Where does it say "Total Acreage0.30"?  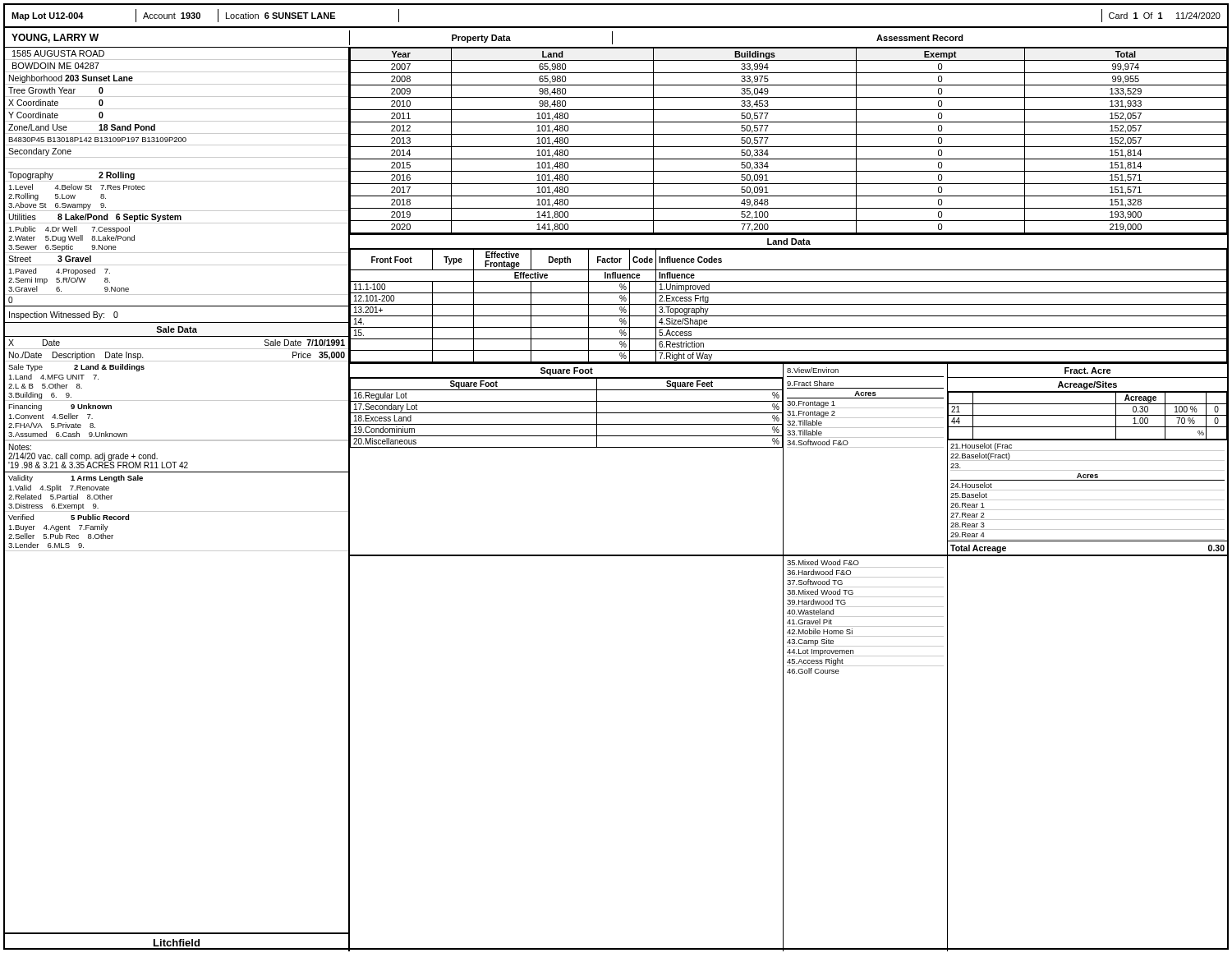[1087, 548]
